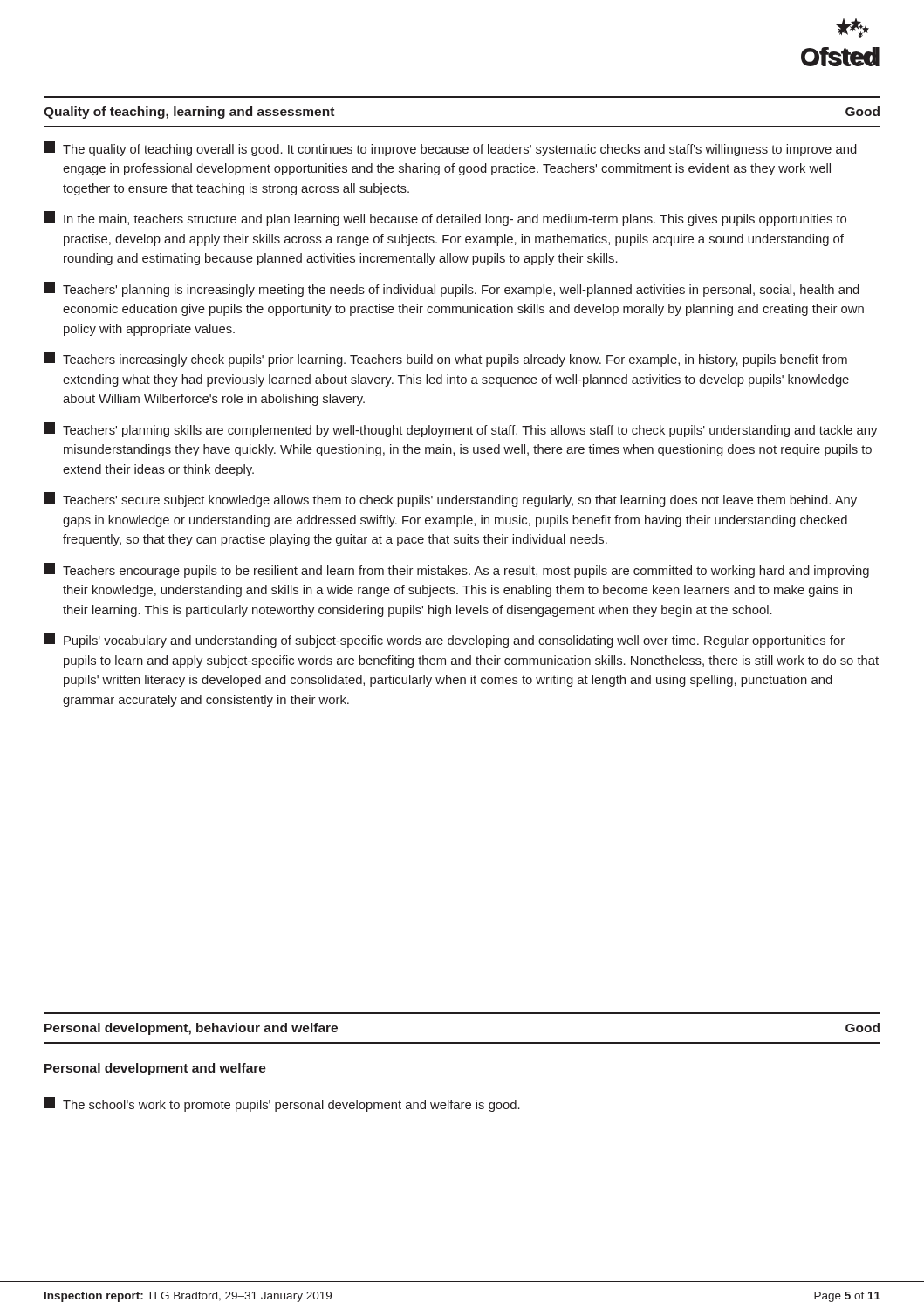Find "Personal development and welfare" on this page
The height and width of the screenshot is (1309, 924).
[x=155, y=1069]
